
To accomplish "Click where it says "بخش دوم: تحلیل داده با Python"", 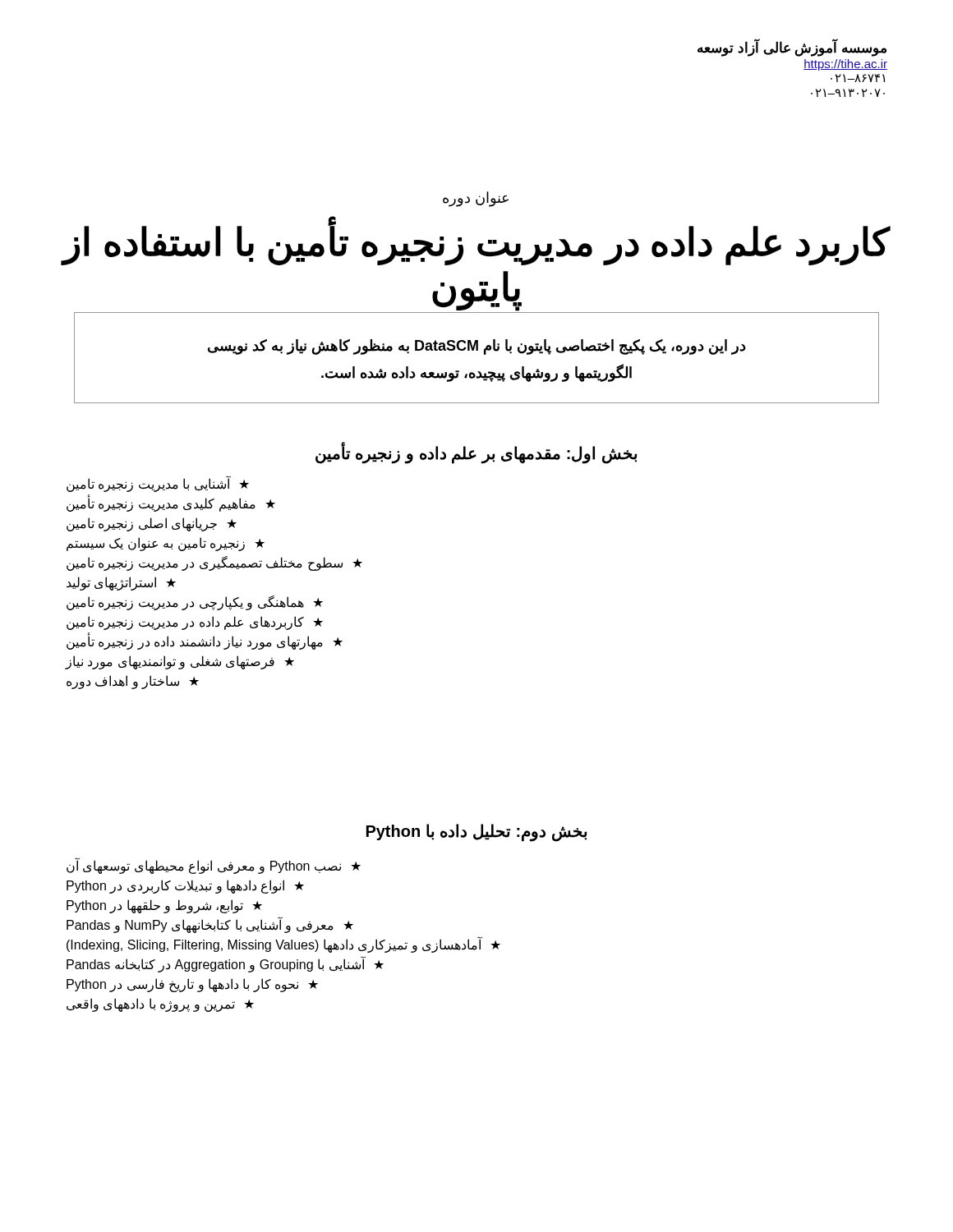I will click(476, 831).
